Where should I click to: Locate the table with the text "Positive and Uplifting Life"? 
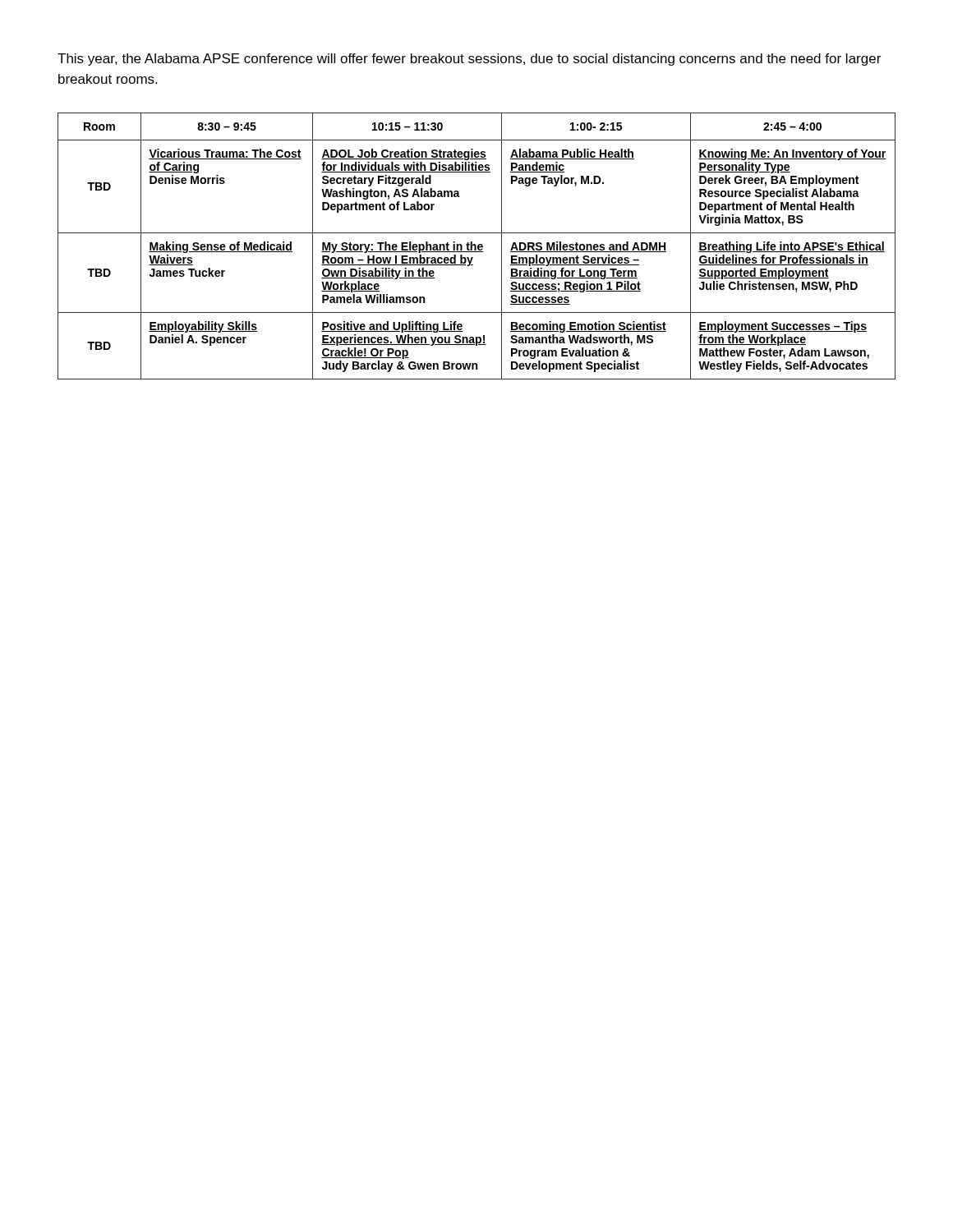[x=476, y=246]
